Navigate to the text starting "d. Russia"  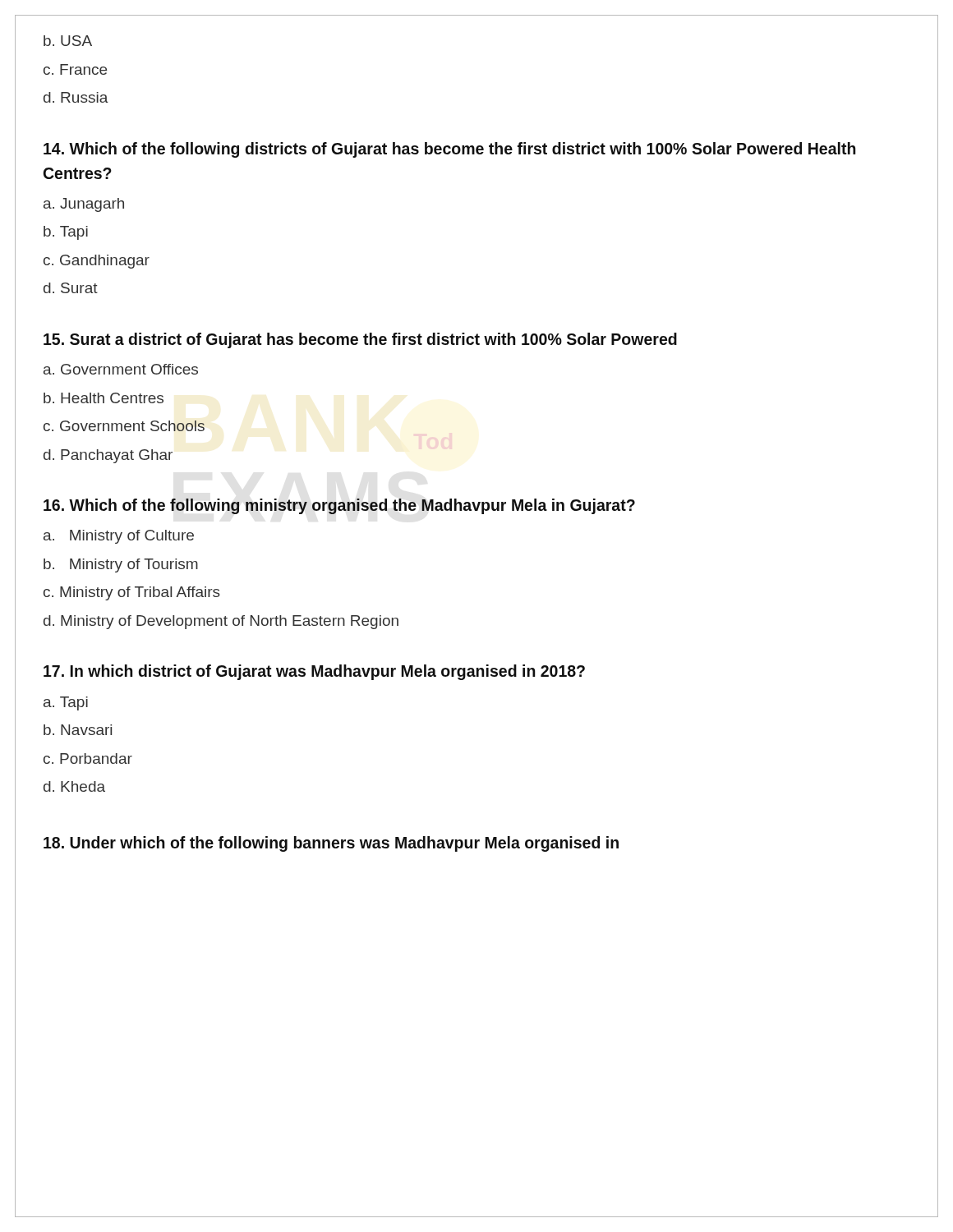75,97
